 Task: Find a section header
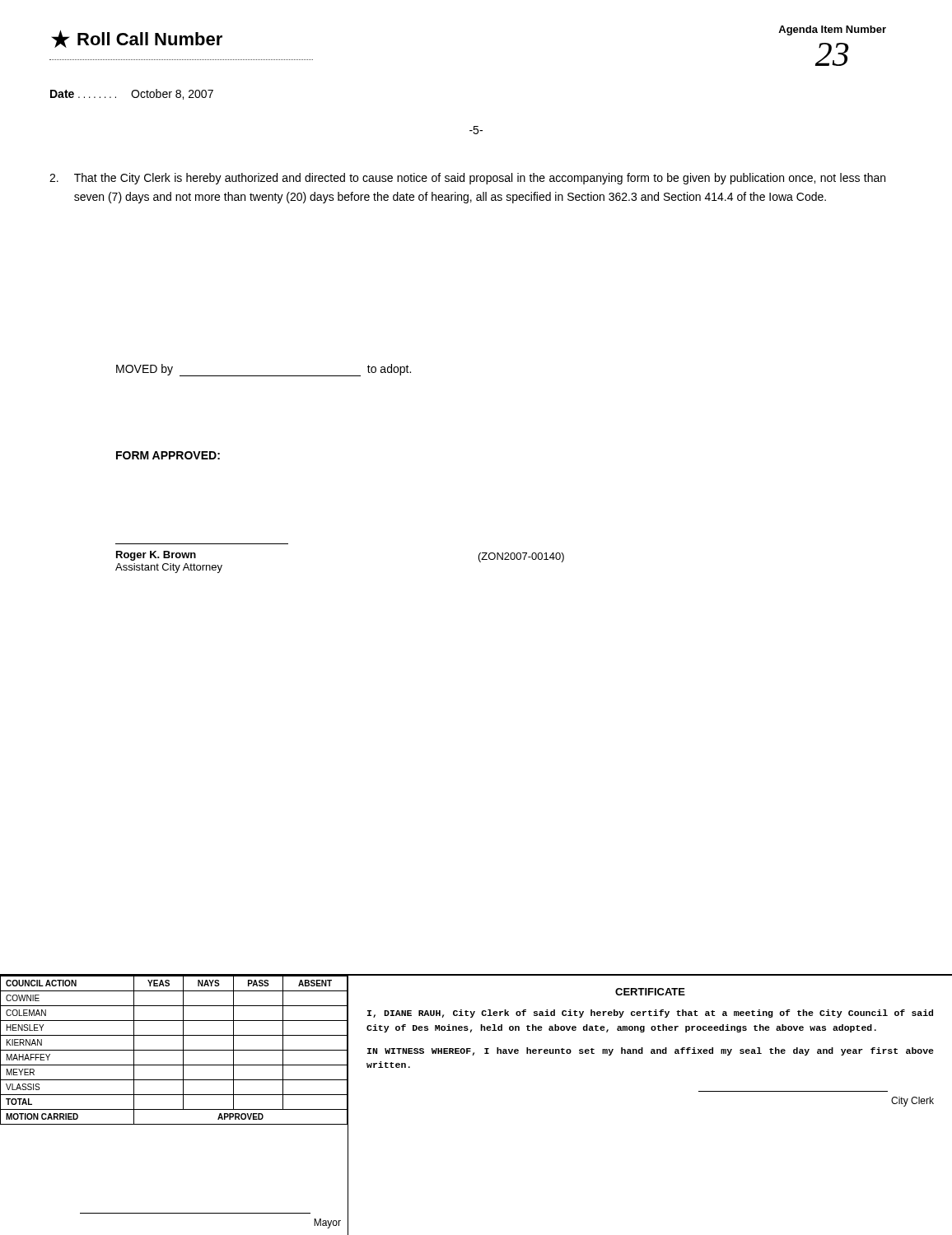click(650, 992)
